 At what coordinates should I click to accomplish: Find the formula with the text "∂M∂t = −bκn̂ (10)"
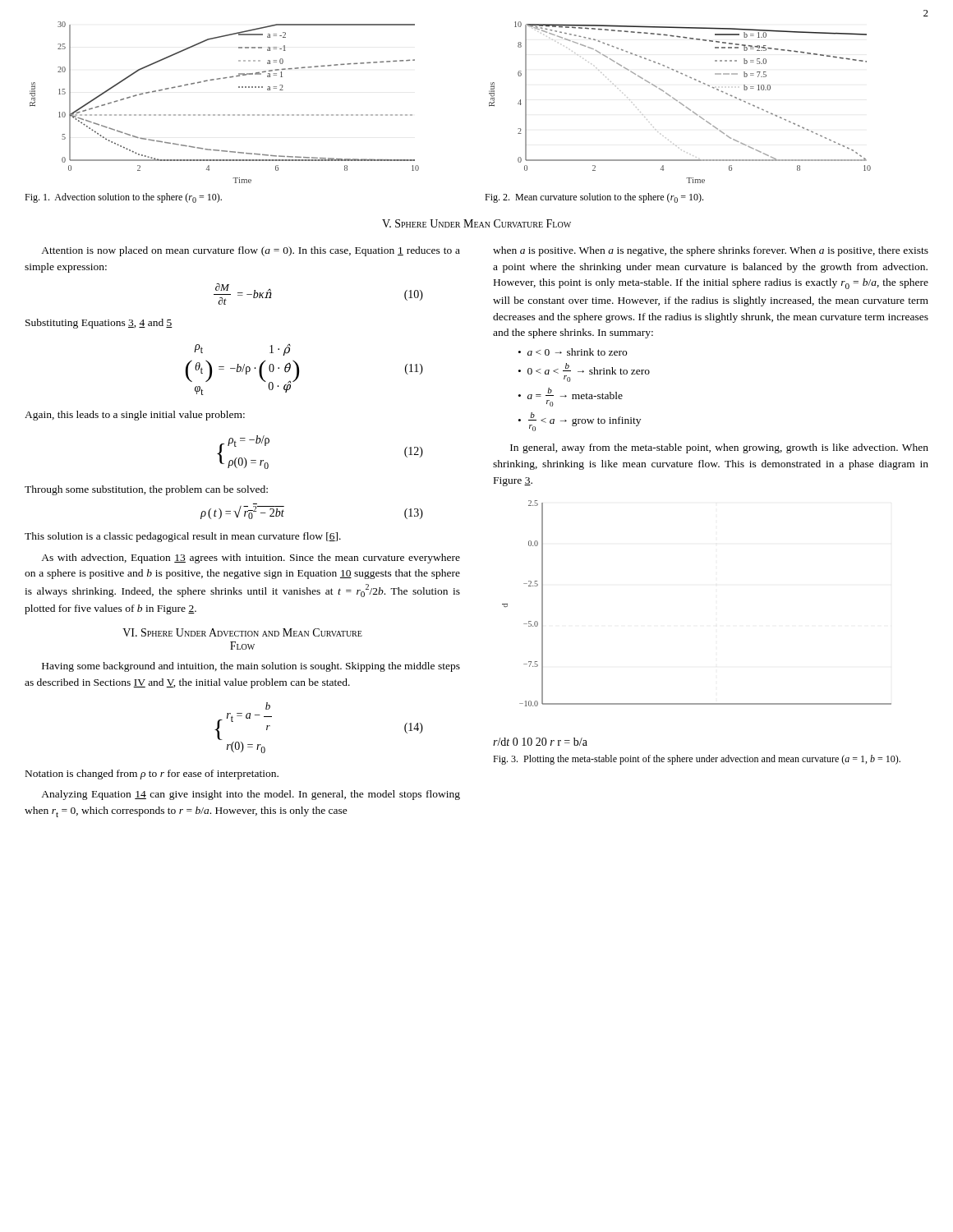(242, 295)
